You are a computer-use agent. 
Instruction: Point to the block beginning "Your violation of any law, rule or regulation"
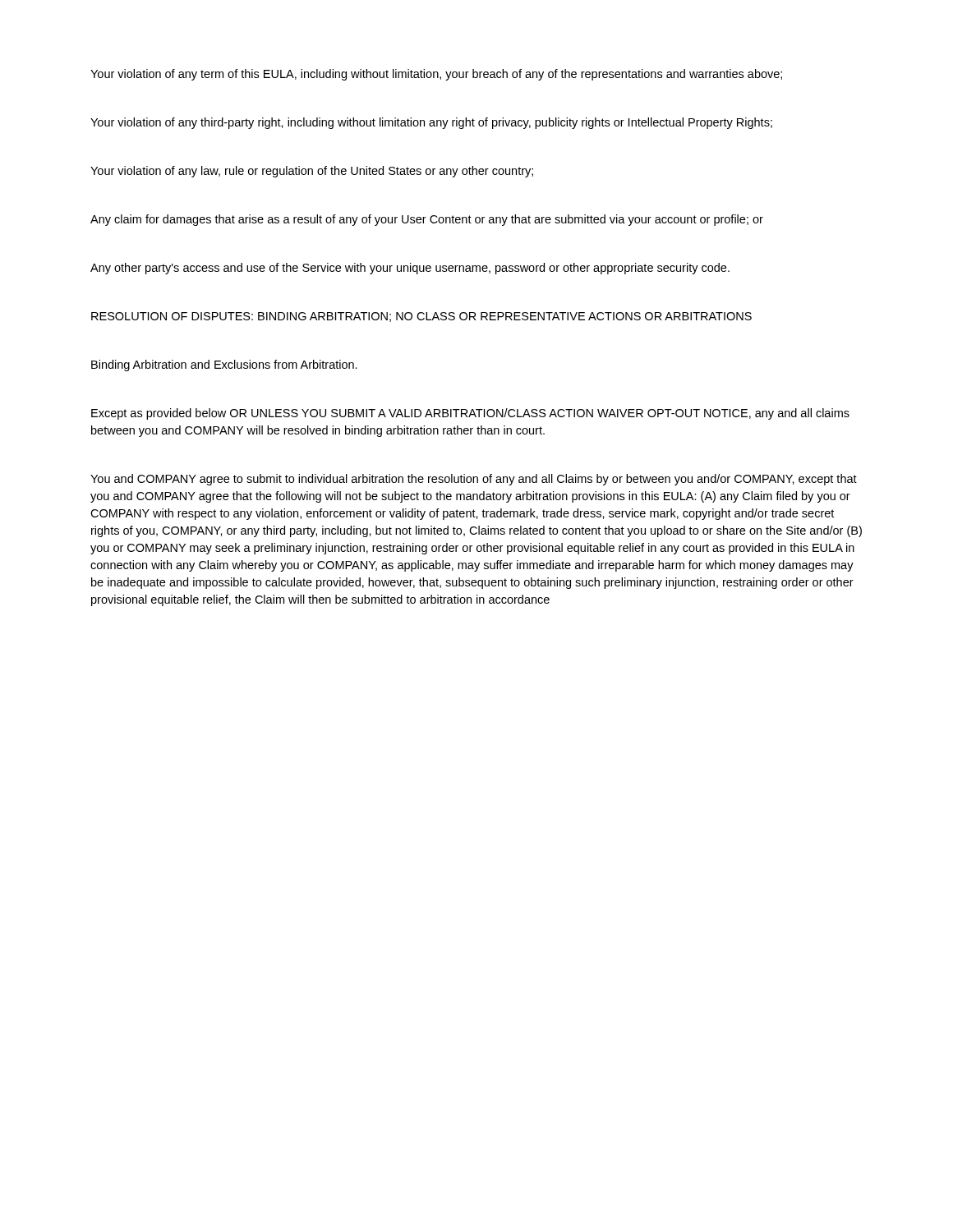click(x=312, y=171)
